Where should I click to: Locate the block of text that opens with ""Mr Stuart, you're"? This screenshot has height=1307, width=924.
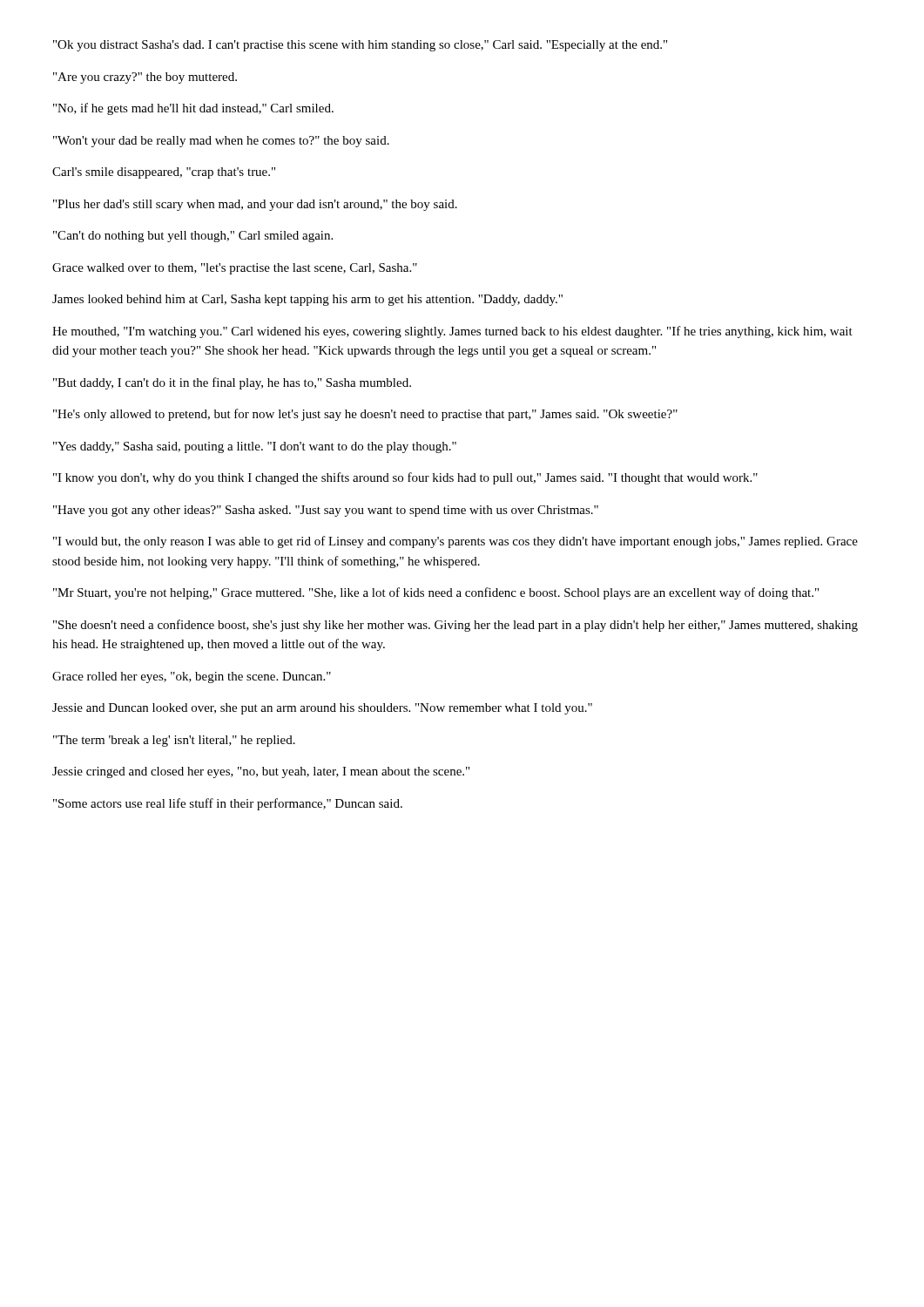[436, 593]
